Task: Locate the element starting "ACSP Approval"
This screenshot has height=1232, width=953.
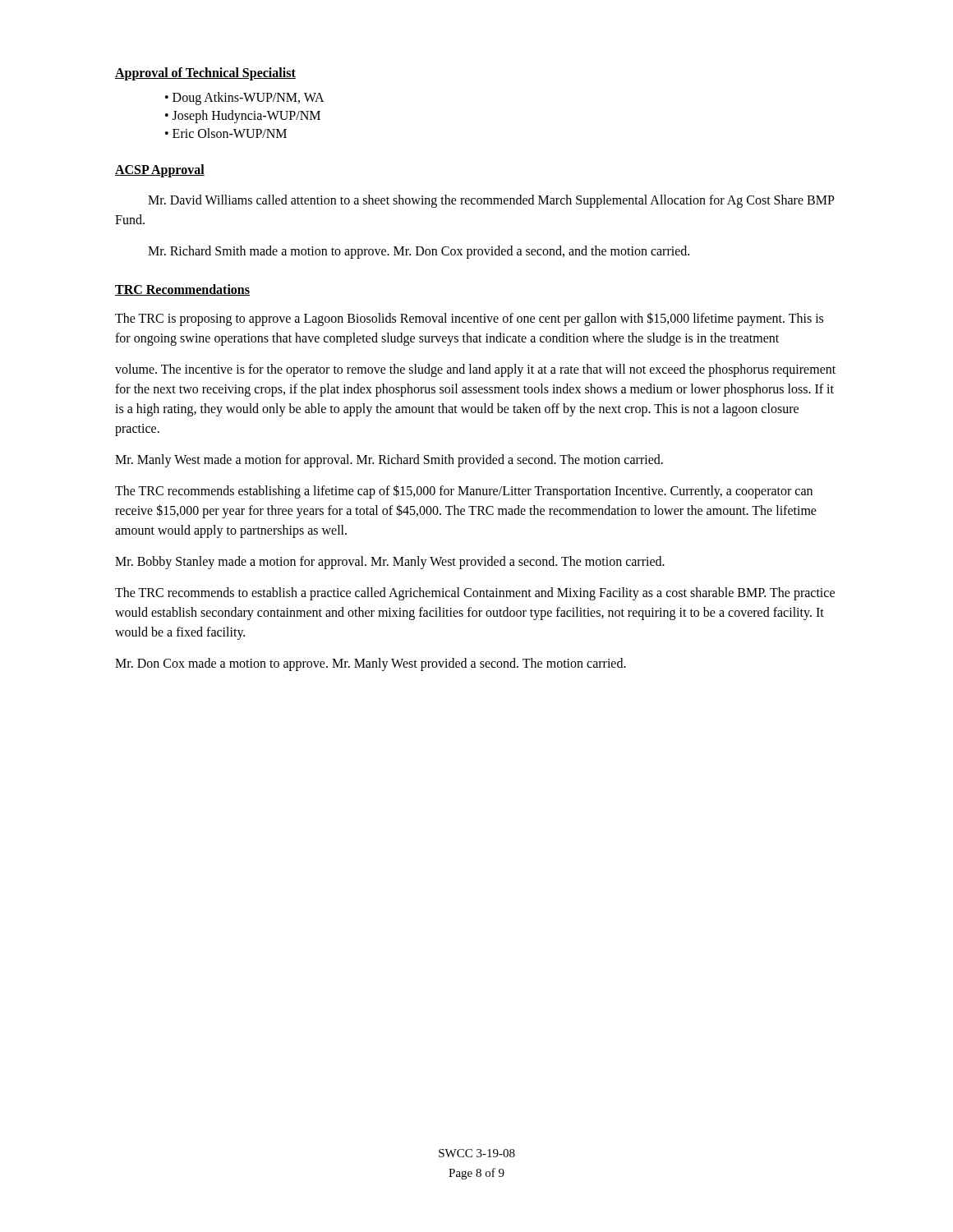Action: pyautogui.click(x=160, y=170)
